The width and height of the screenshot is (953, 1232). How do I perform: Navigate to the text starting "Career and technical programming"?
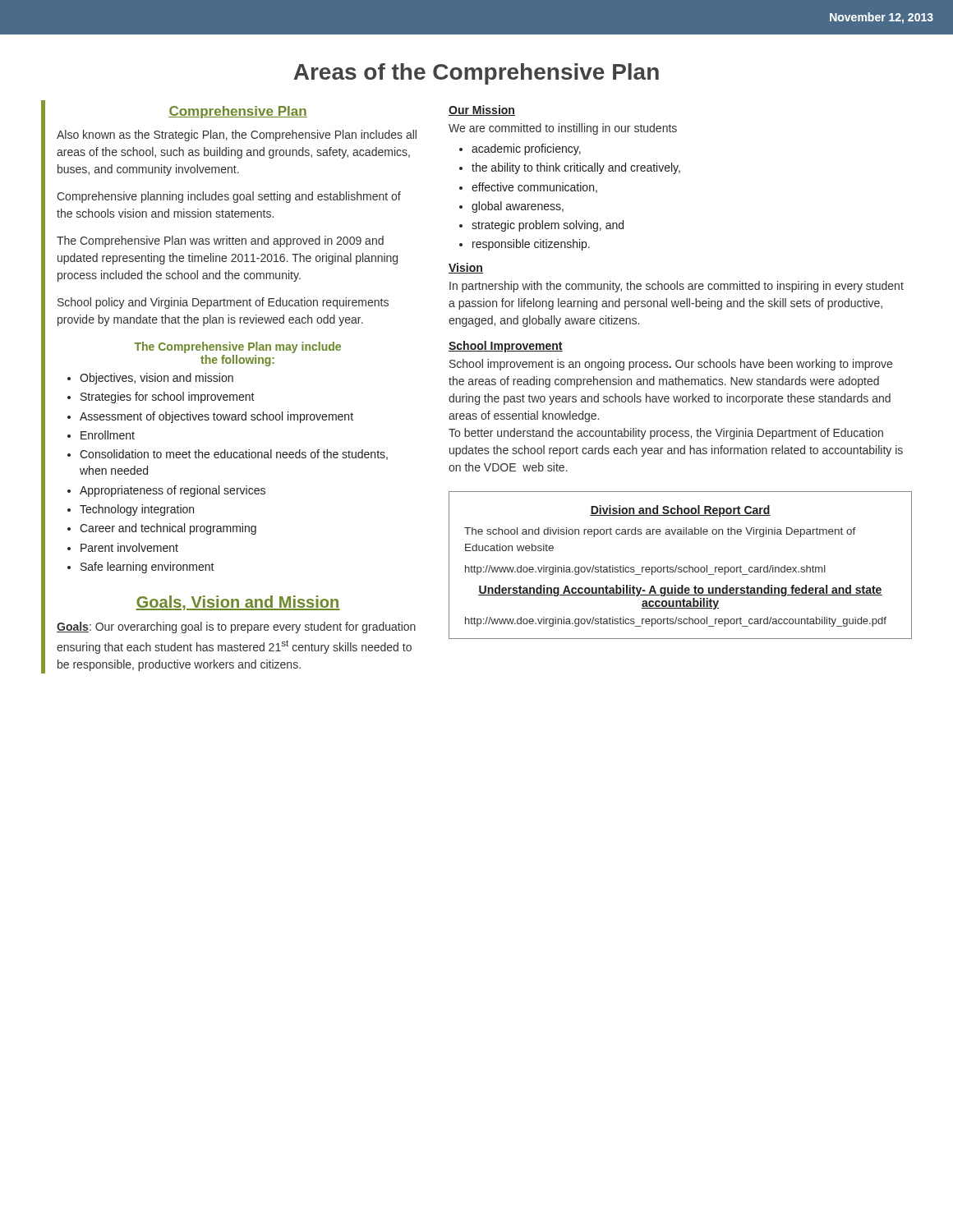point(168,528)
